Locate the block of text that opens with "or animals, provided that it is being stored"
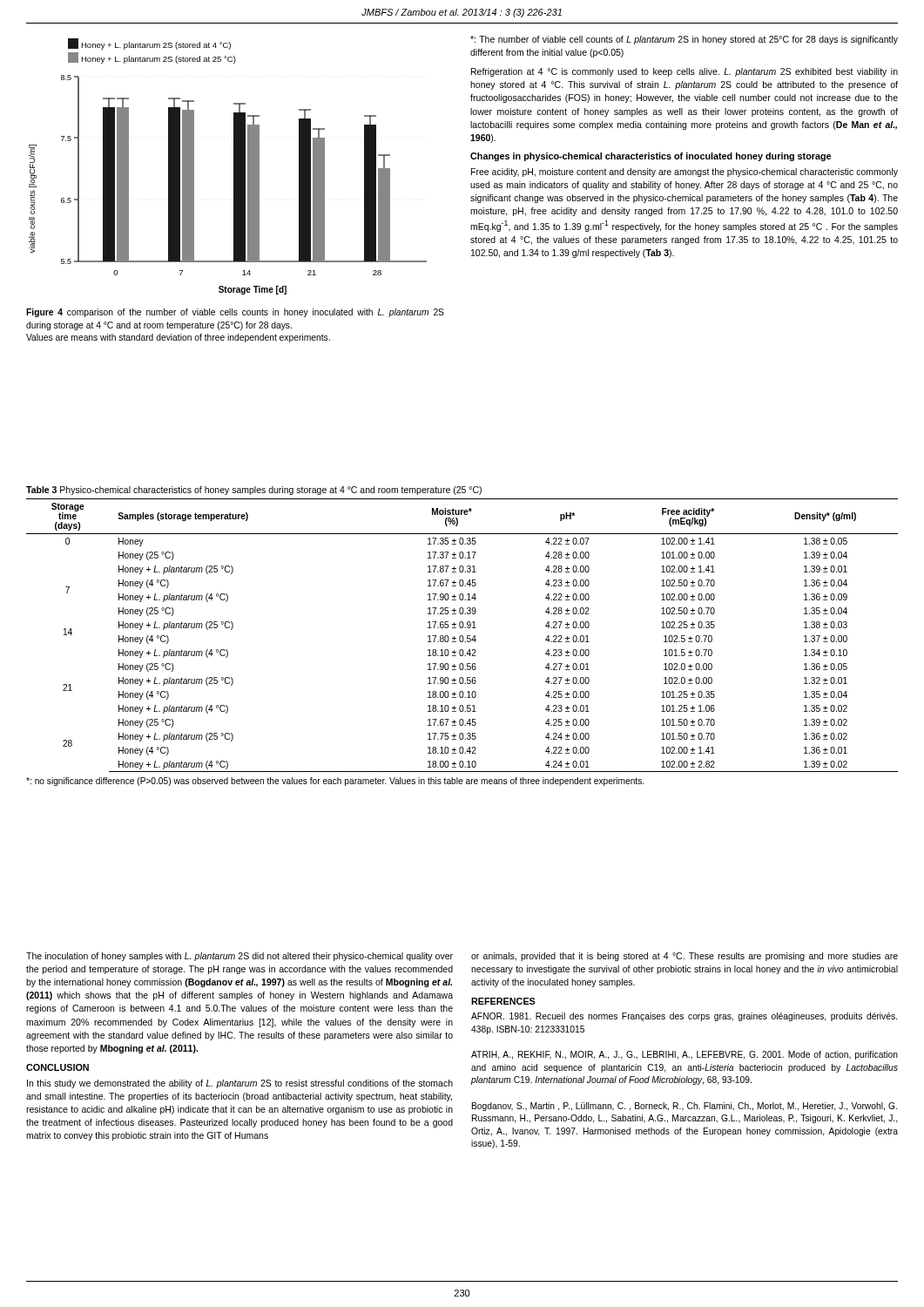 click(684, 969)
